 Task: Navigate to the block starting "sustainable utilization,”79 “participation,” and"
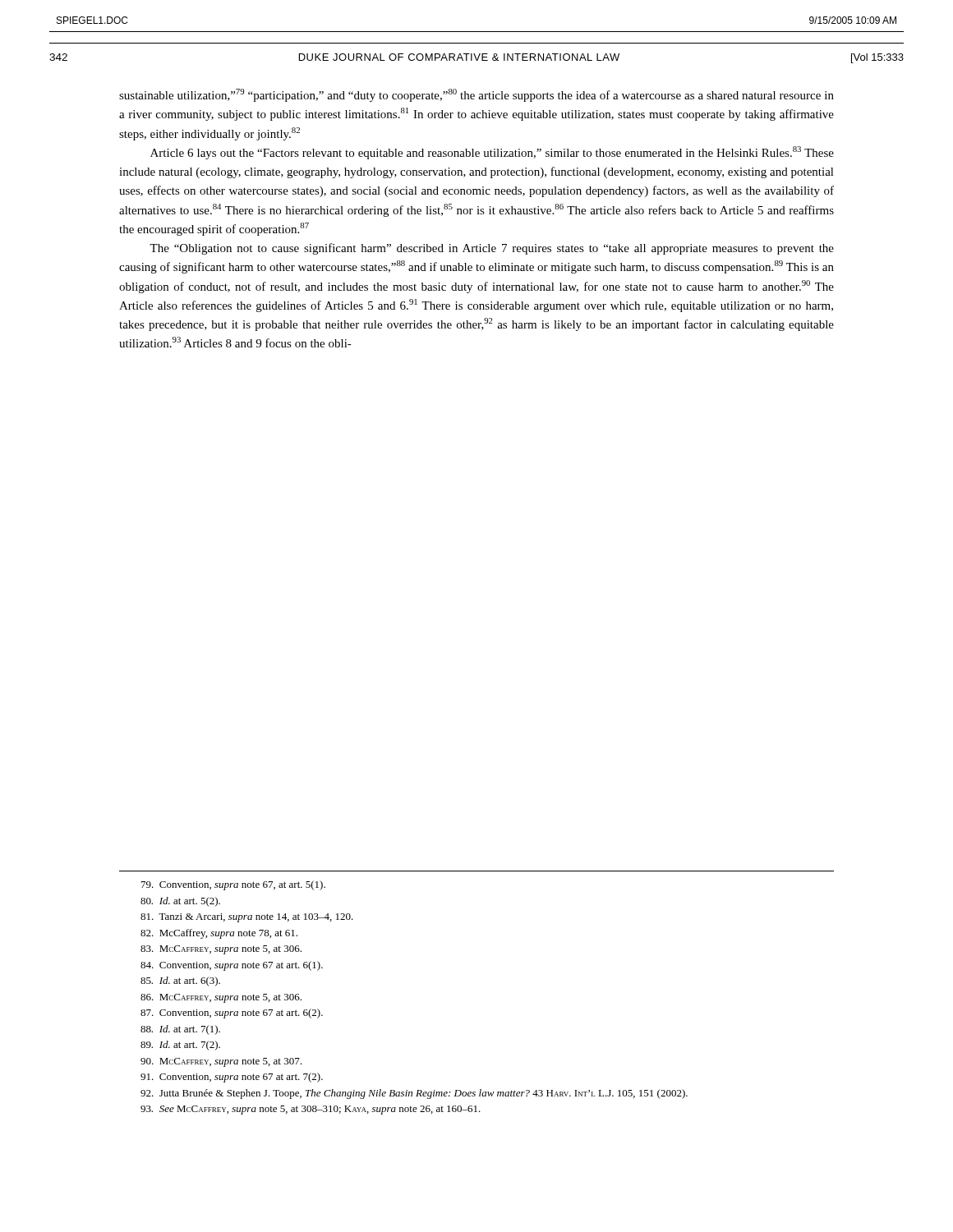(476, 115)
